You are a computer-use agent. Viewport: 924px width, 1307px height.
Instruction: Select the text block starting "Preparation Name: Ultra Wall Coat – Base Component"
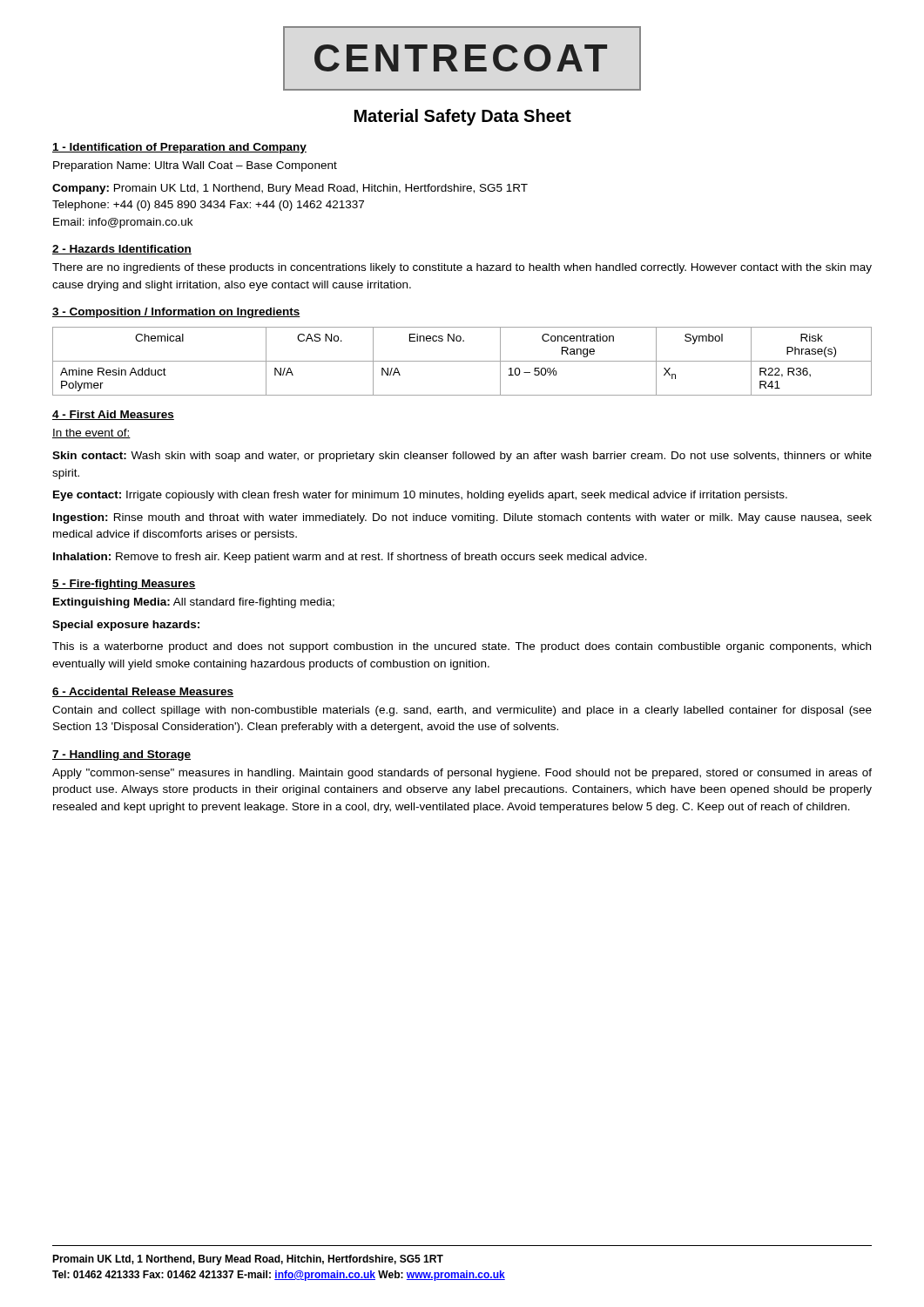(x=195, y=165)
